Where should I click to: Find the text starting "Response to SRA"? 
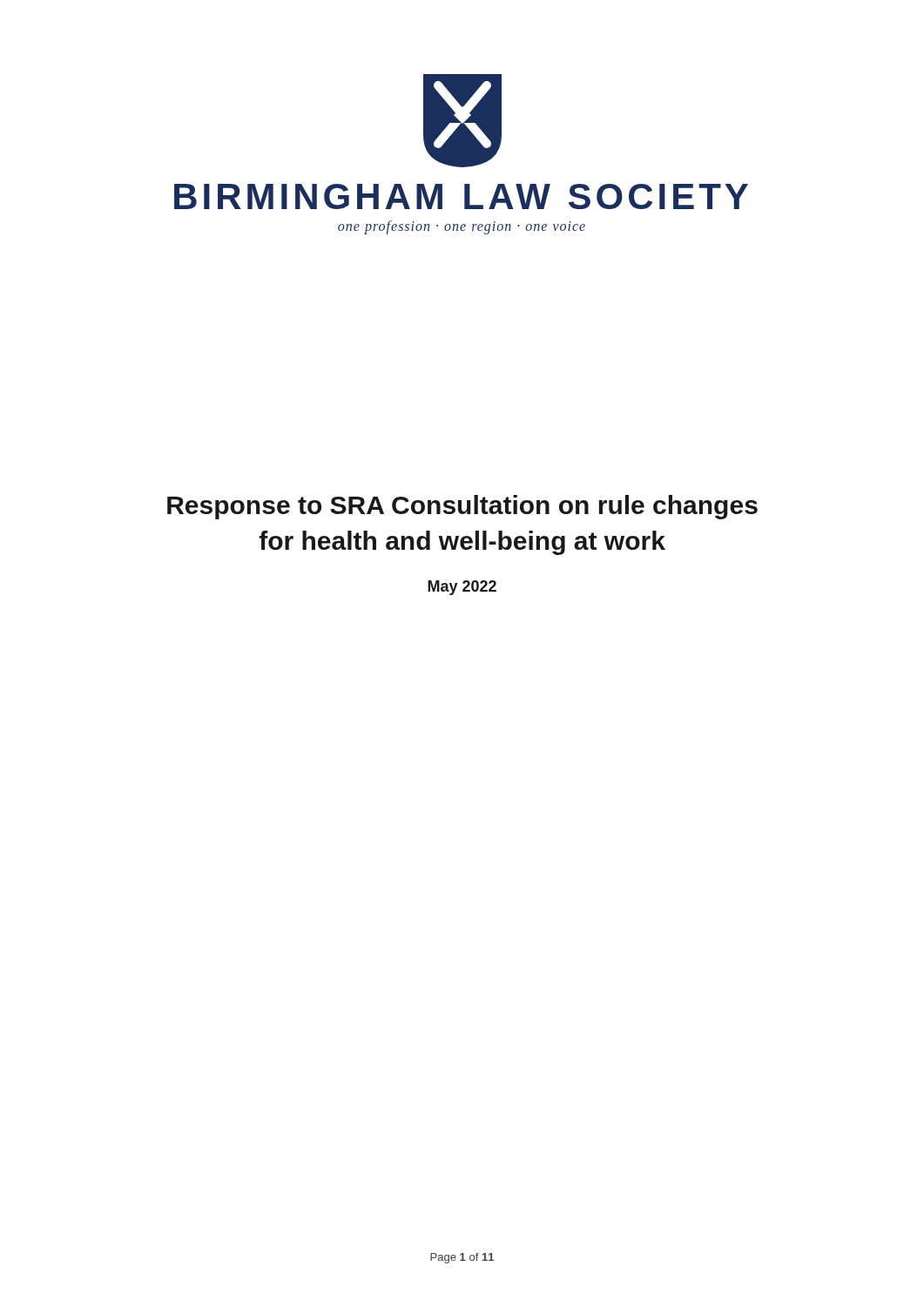pos(462,523)
